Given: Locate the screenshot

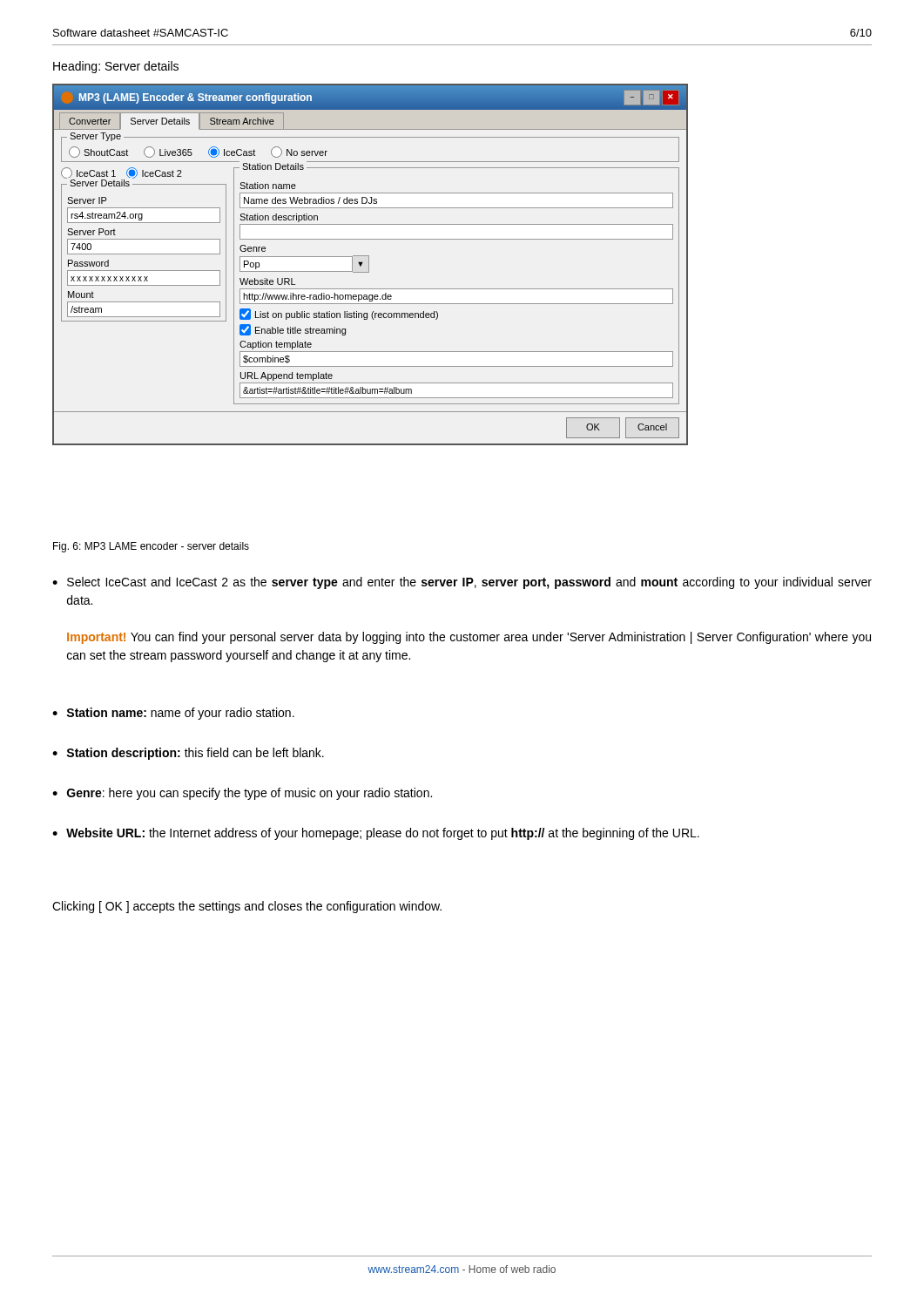Looking at the screenshot, I should click(370, 264).
